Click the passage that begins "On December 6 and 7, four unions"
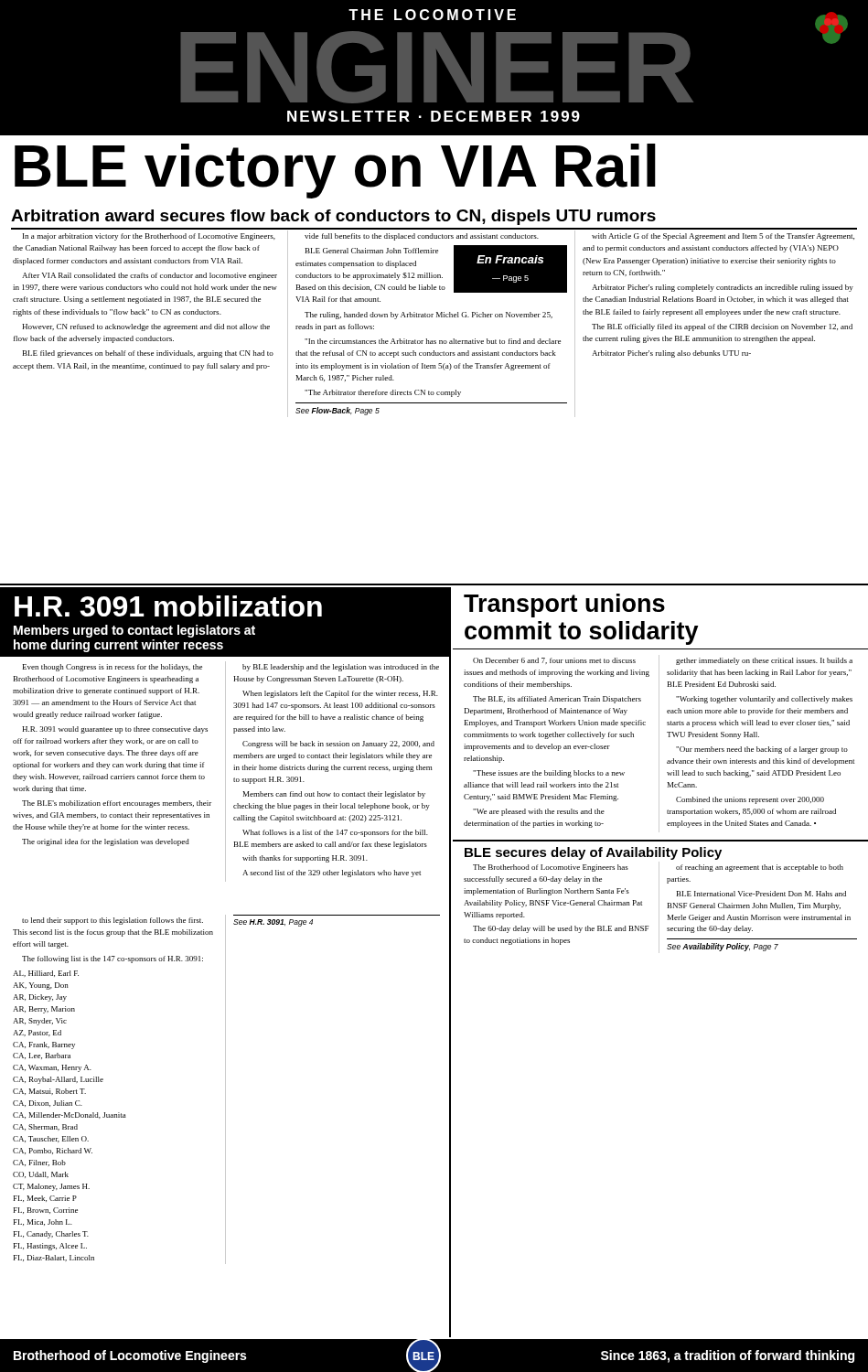 coord(557,742)
